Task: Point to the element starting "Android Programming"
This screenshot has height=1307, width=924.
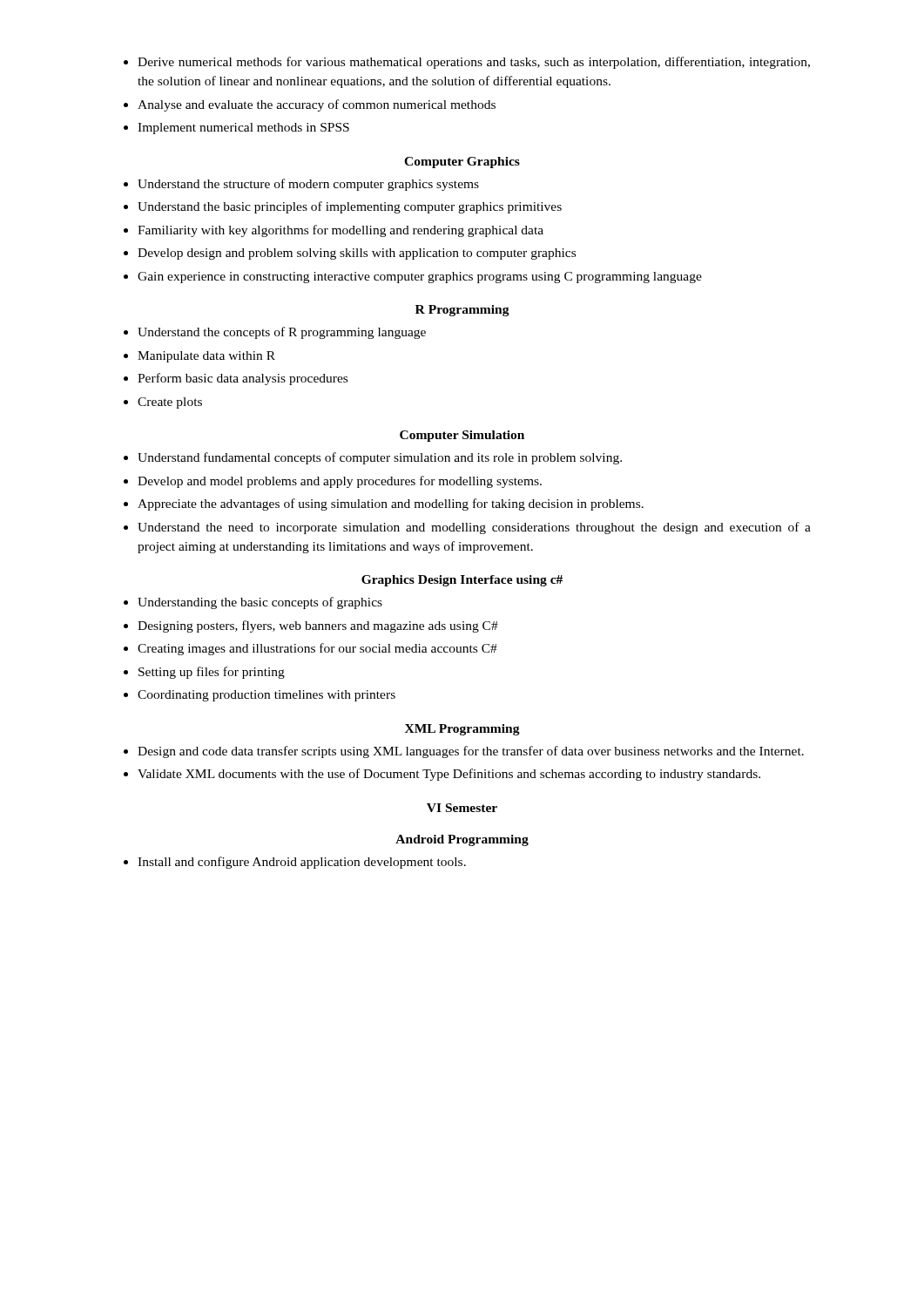Action: coord(462,838)
